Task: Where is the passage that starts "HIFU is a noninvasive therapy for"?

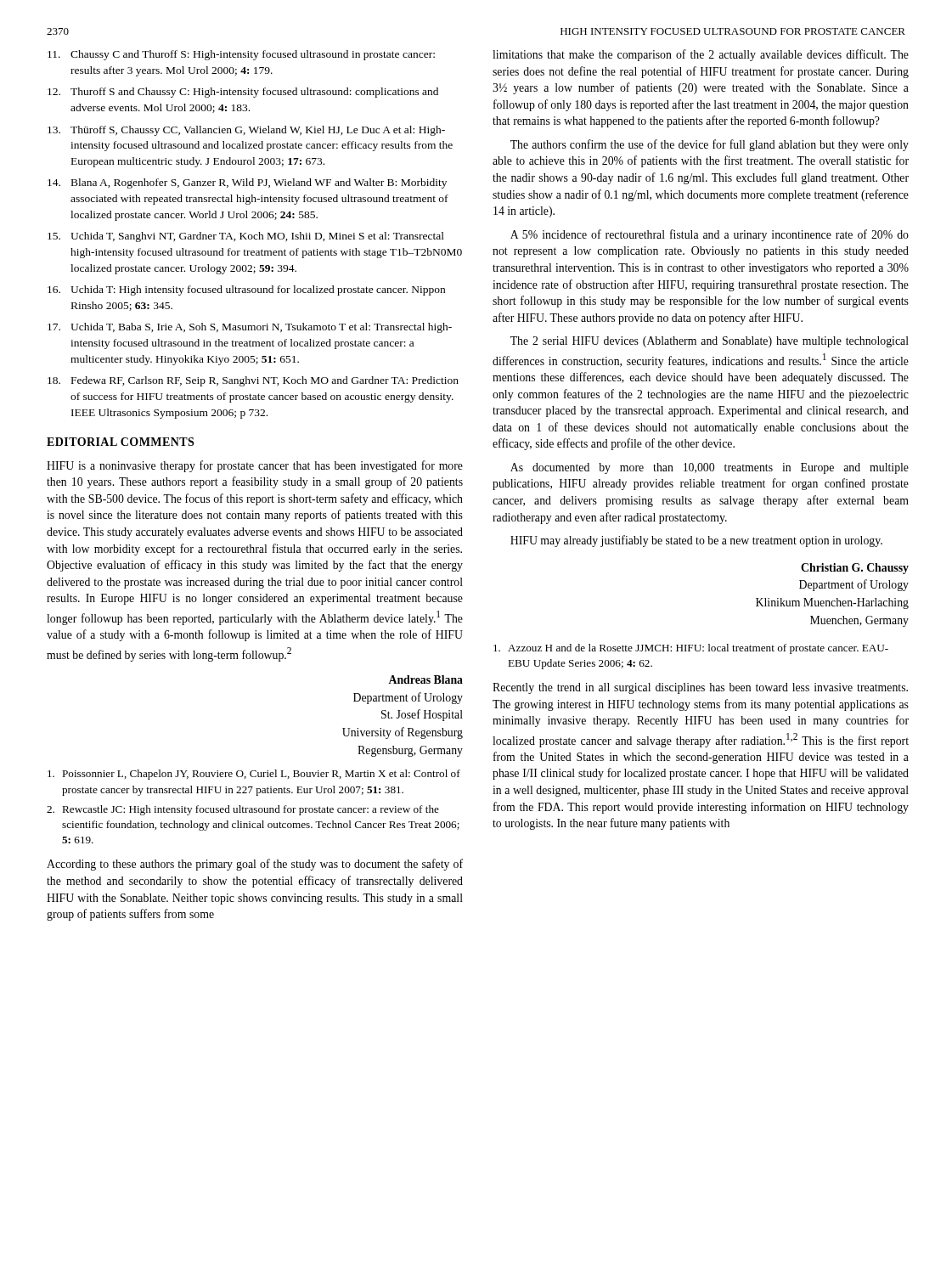Action: [255, 560]
